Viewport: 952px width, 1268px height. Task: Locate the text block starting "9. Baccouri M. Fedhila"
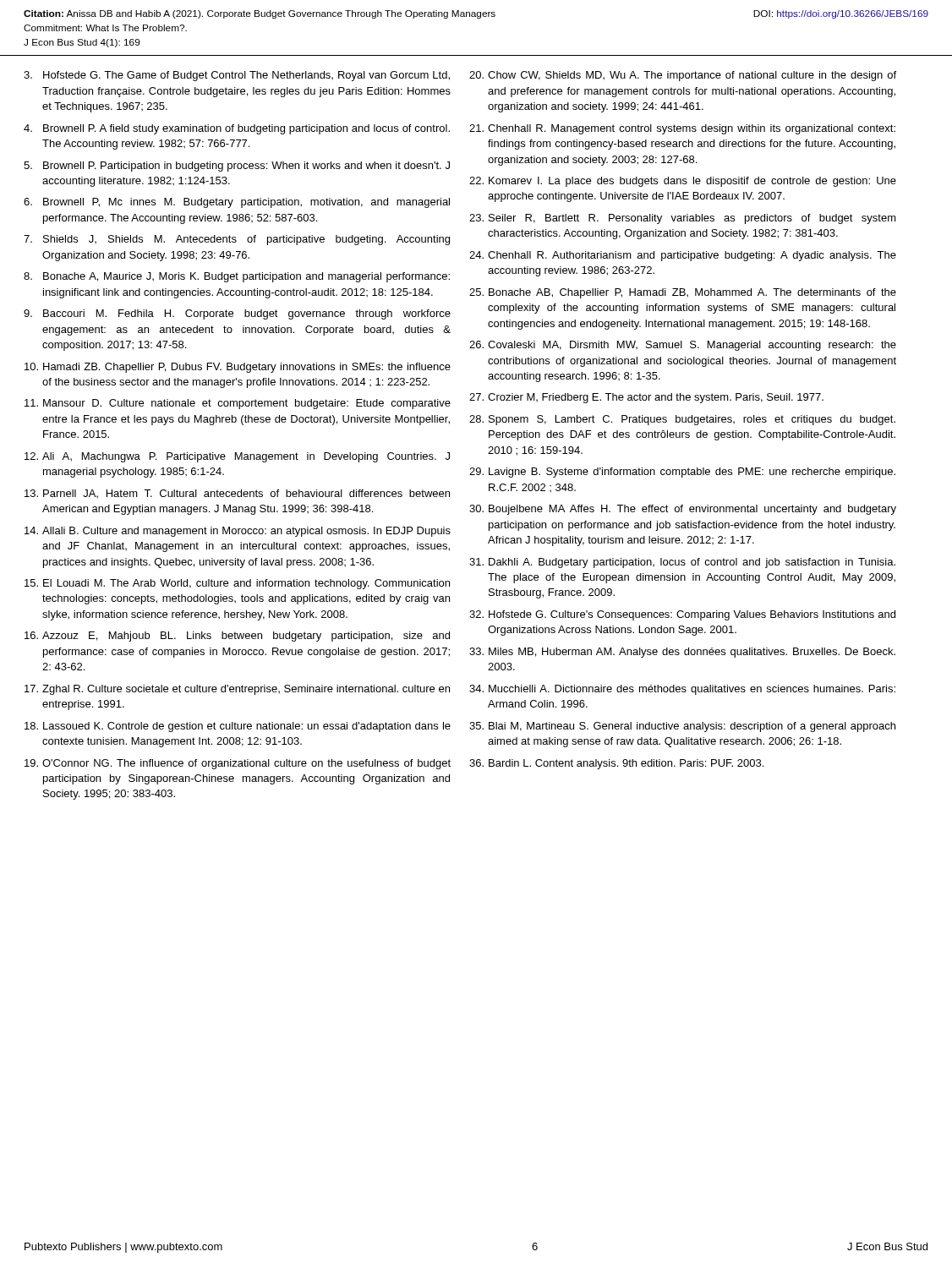coord(237,330)
